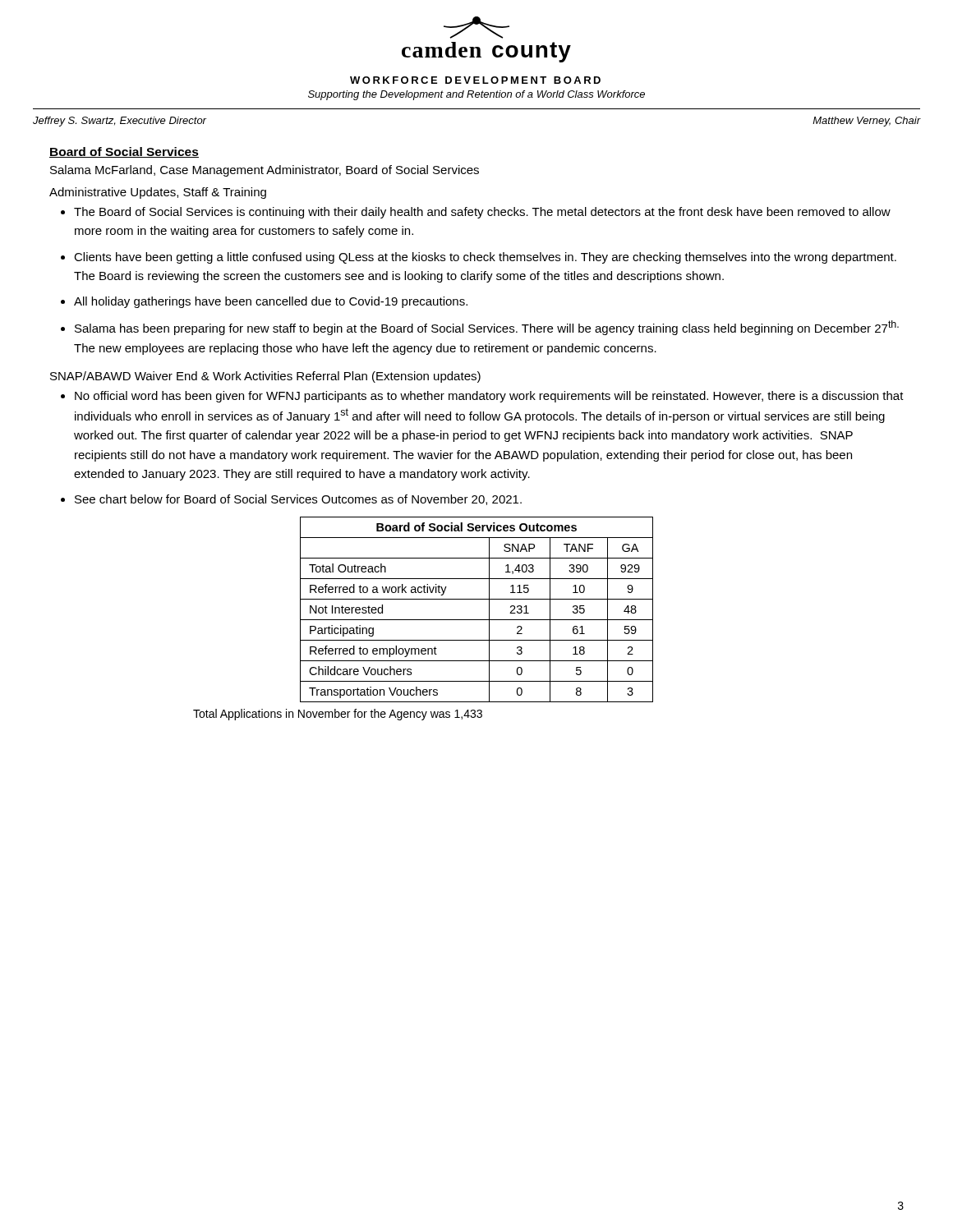Click on the text block starting "Total Applications in November for the Agency was"
953x1232 pixels.
coord(338,714)
